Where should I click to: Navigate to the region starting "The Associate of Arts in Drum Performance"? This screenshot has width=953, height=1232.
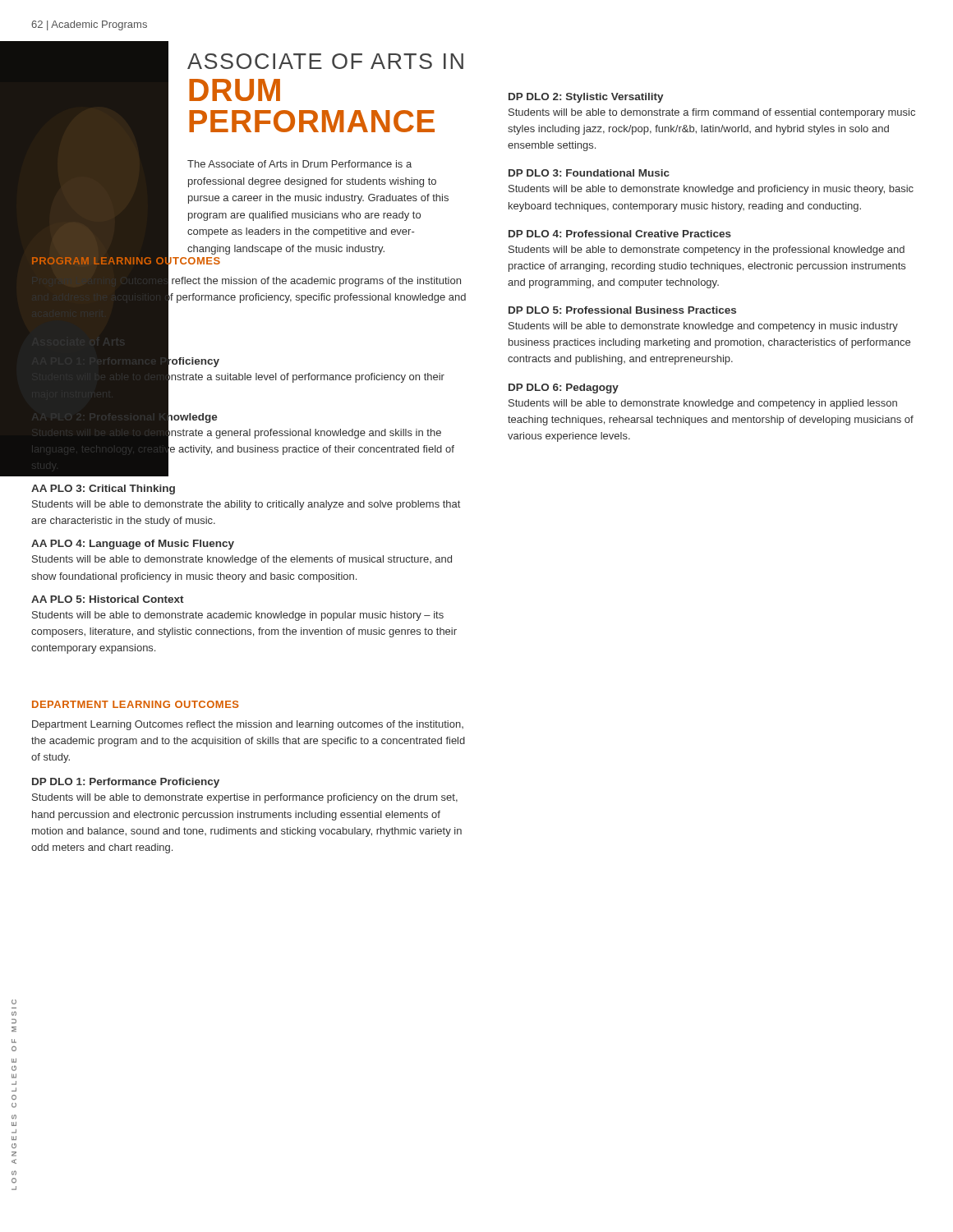(318, 206)
